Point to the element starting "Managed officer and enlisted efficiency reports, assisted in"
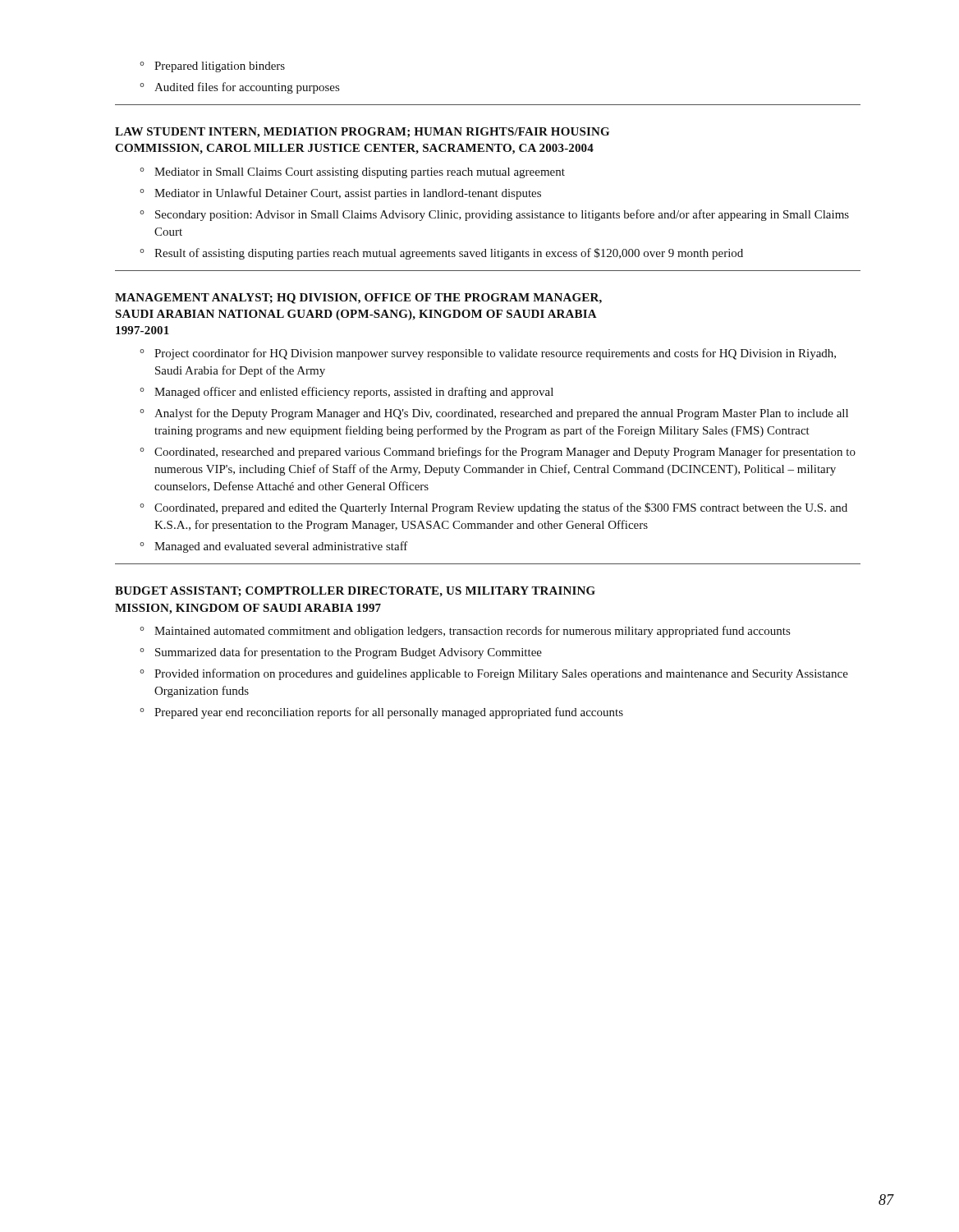959x1232 pixels. click(354, 392)
